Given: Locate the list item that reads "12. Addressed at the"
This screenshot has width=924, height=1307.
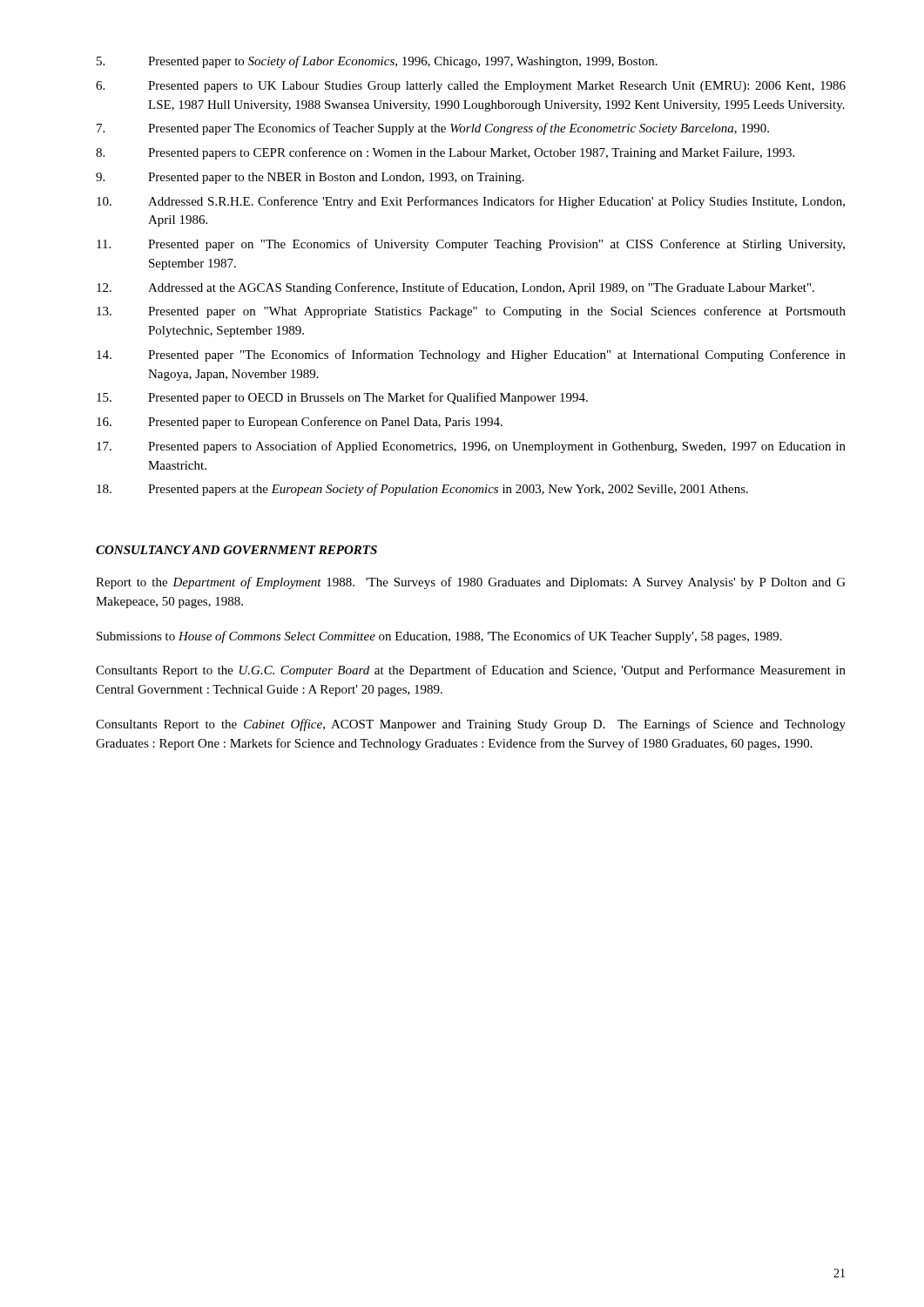Looking at the screenshot, I should (471, 288).
